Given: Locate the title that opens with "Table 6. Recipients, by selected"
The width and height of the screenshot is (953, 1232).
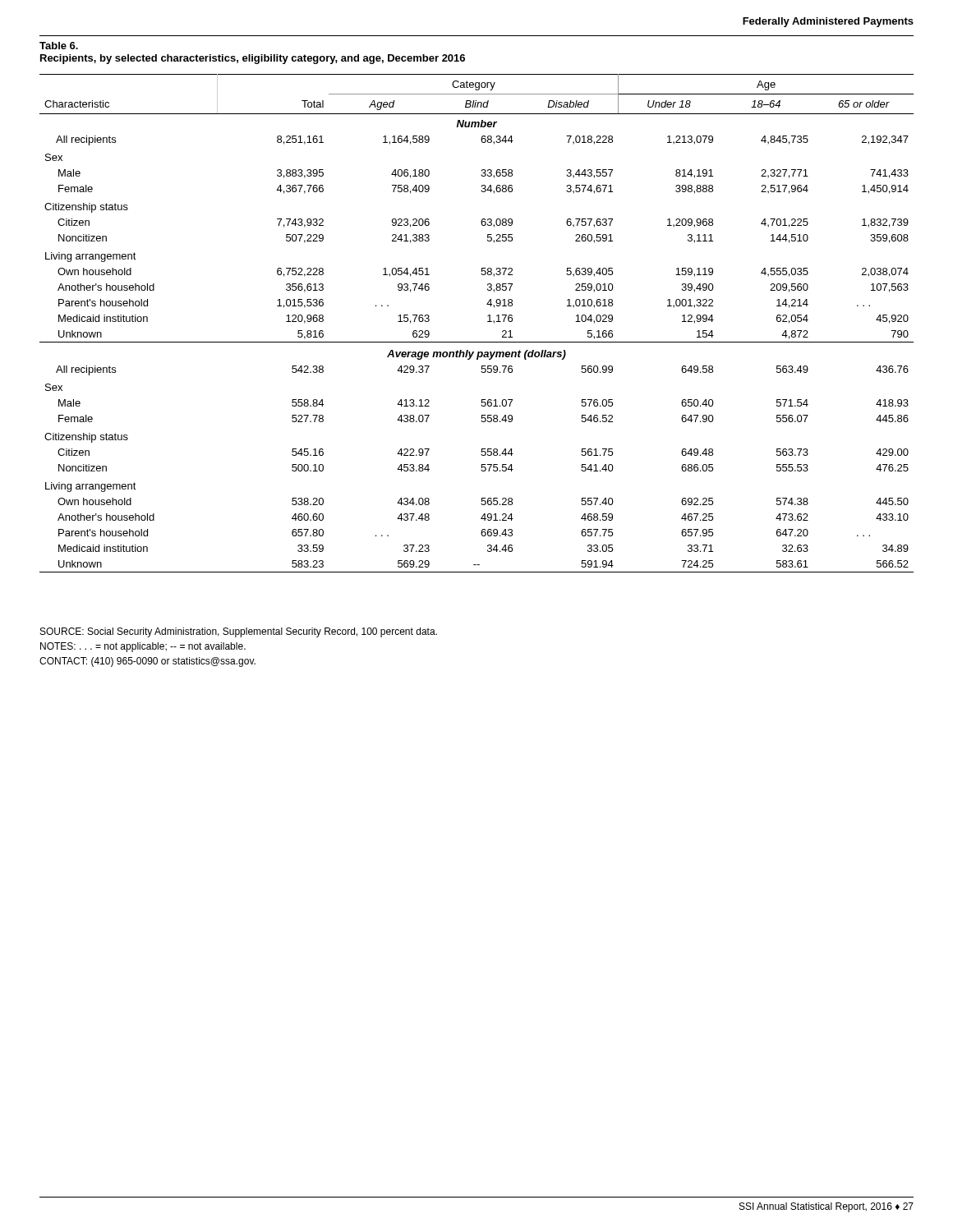Looking at the screenshot, I should click(252, 52).
